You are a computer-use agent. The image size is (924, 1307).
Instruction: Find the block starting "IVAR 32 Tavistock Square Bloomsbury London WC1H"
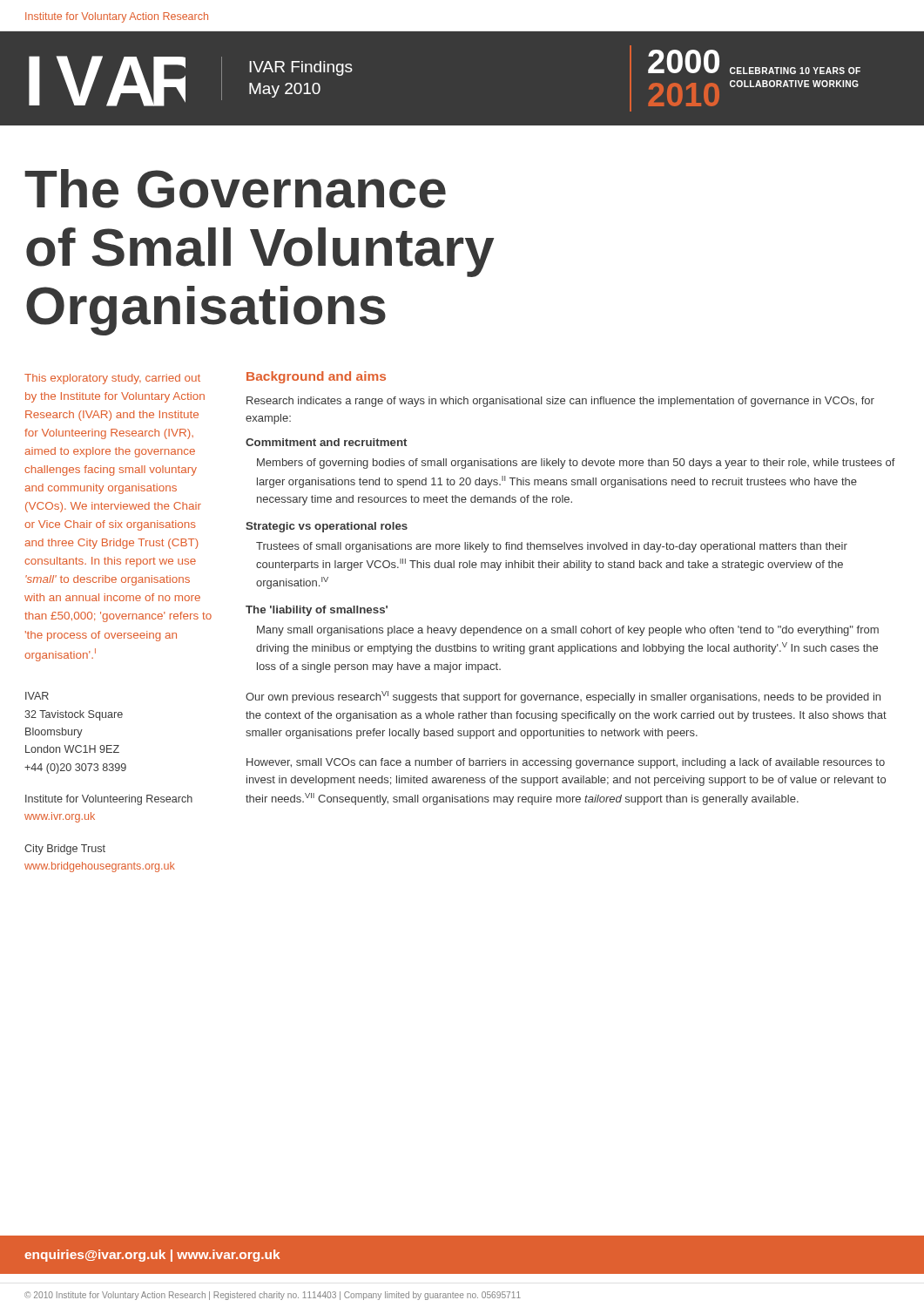click(x=75, y=732)
